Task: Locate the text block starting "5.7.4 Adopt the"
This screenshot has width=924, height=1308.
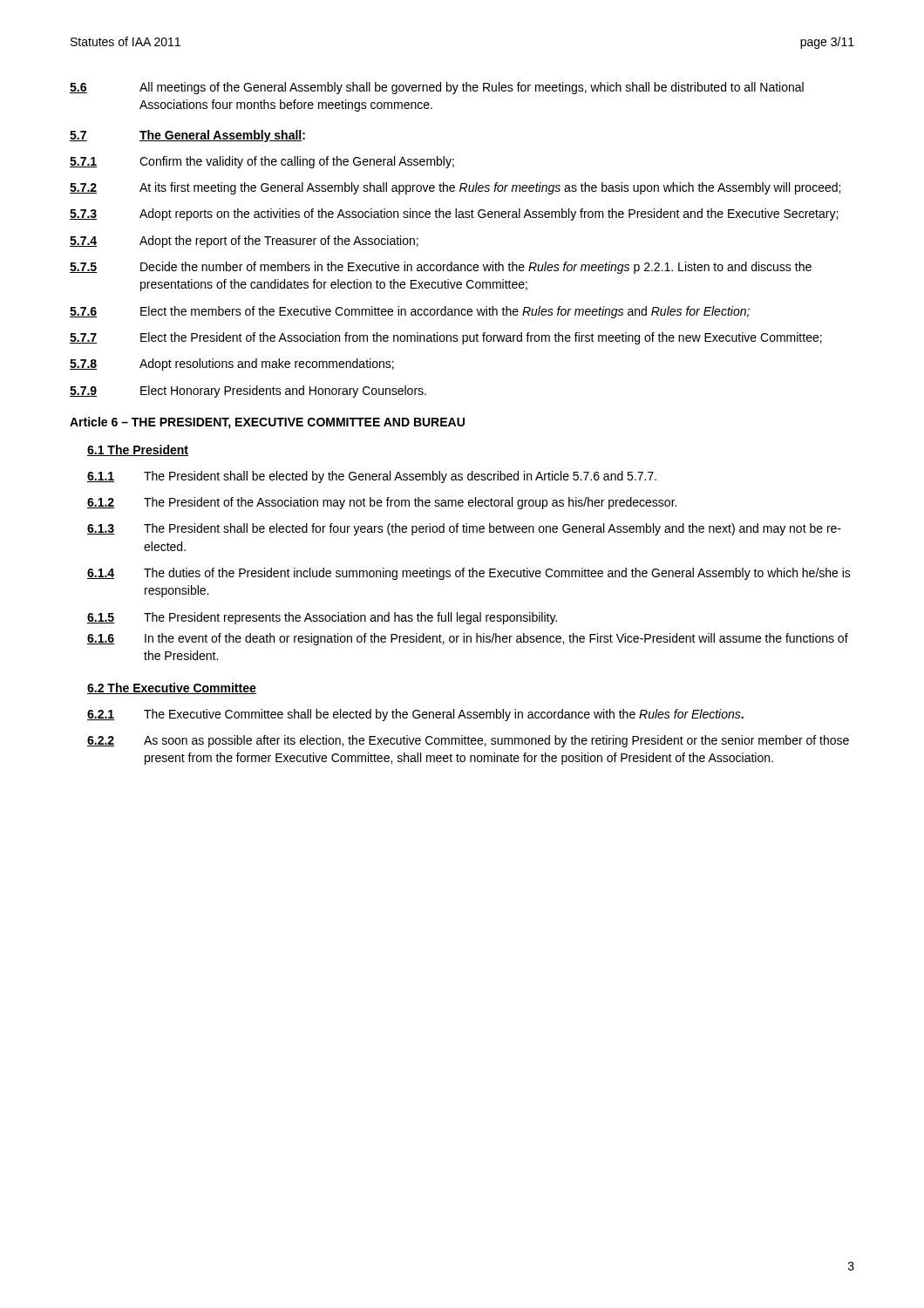Action: pyautogui.click(x=244, y=242)
